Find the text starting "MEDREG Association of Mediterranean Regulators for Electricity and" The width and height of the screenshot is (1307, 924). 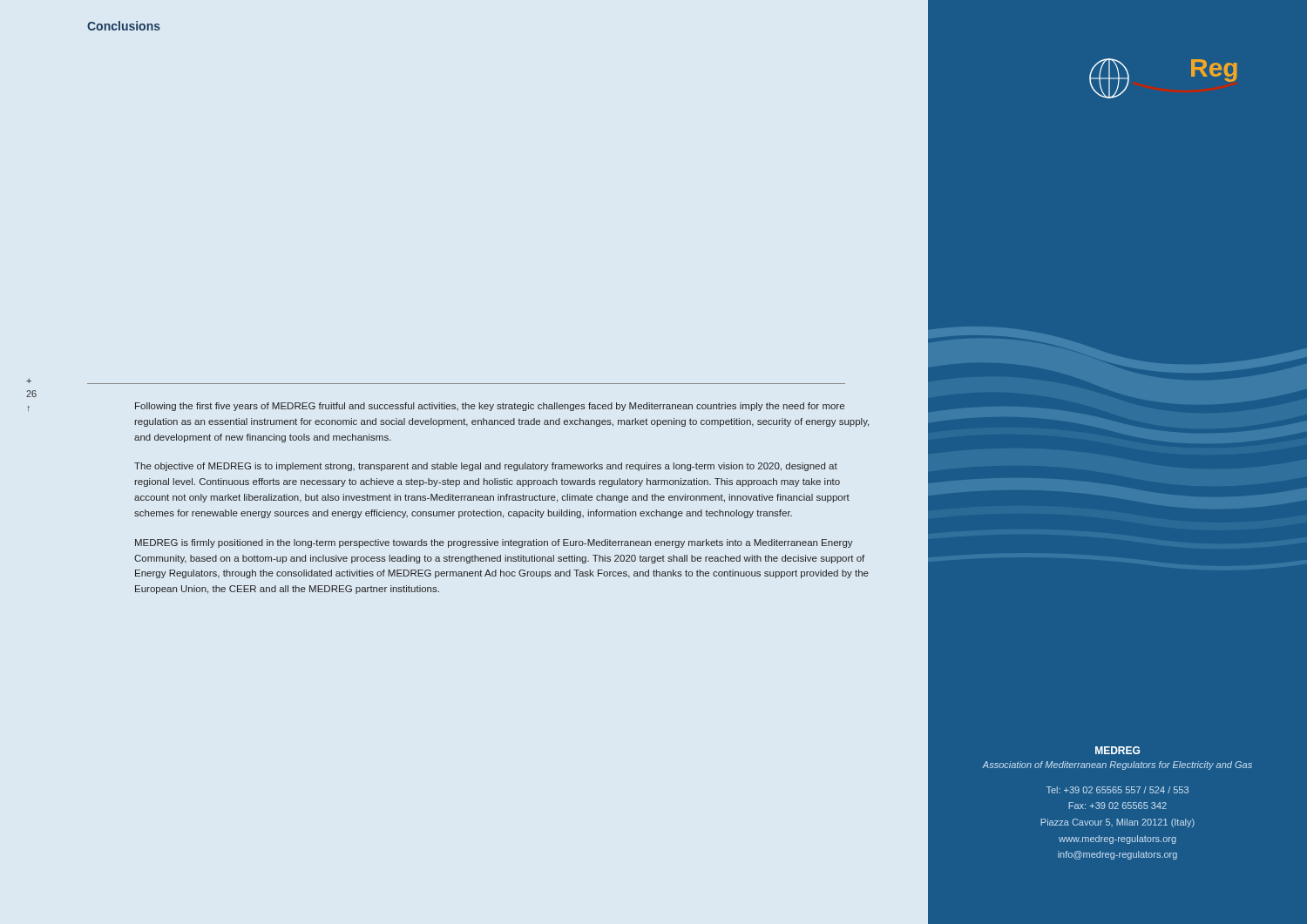pyautogui.click(x=1117, y=804)
